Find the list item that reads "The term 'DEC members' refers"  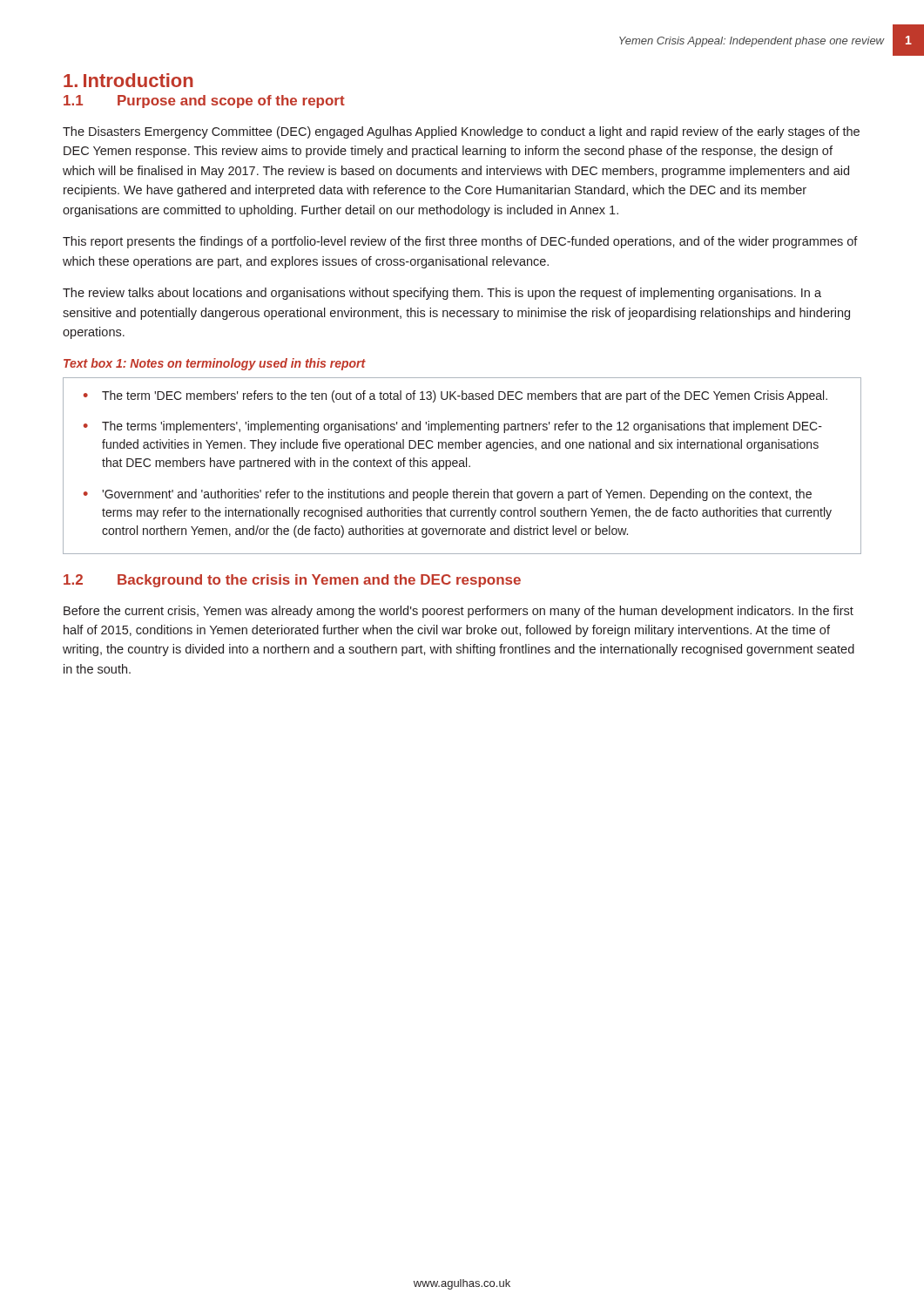tap(465, 395)
